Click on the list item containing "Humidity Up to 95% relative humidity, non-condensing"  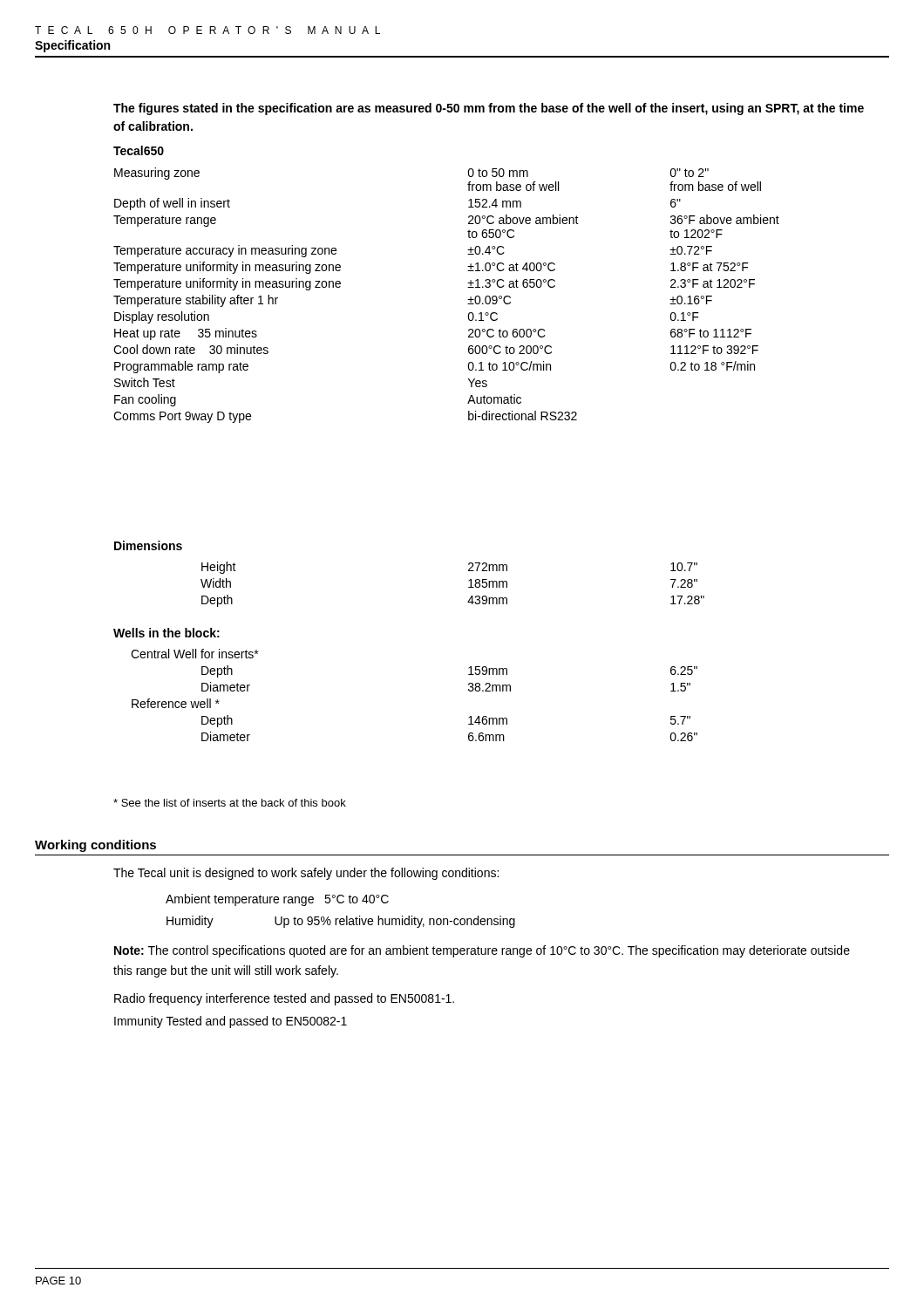click(x=340, y=921)
